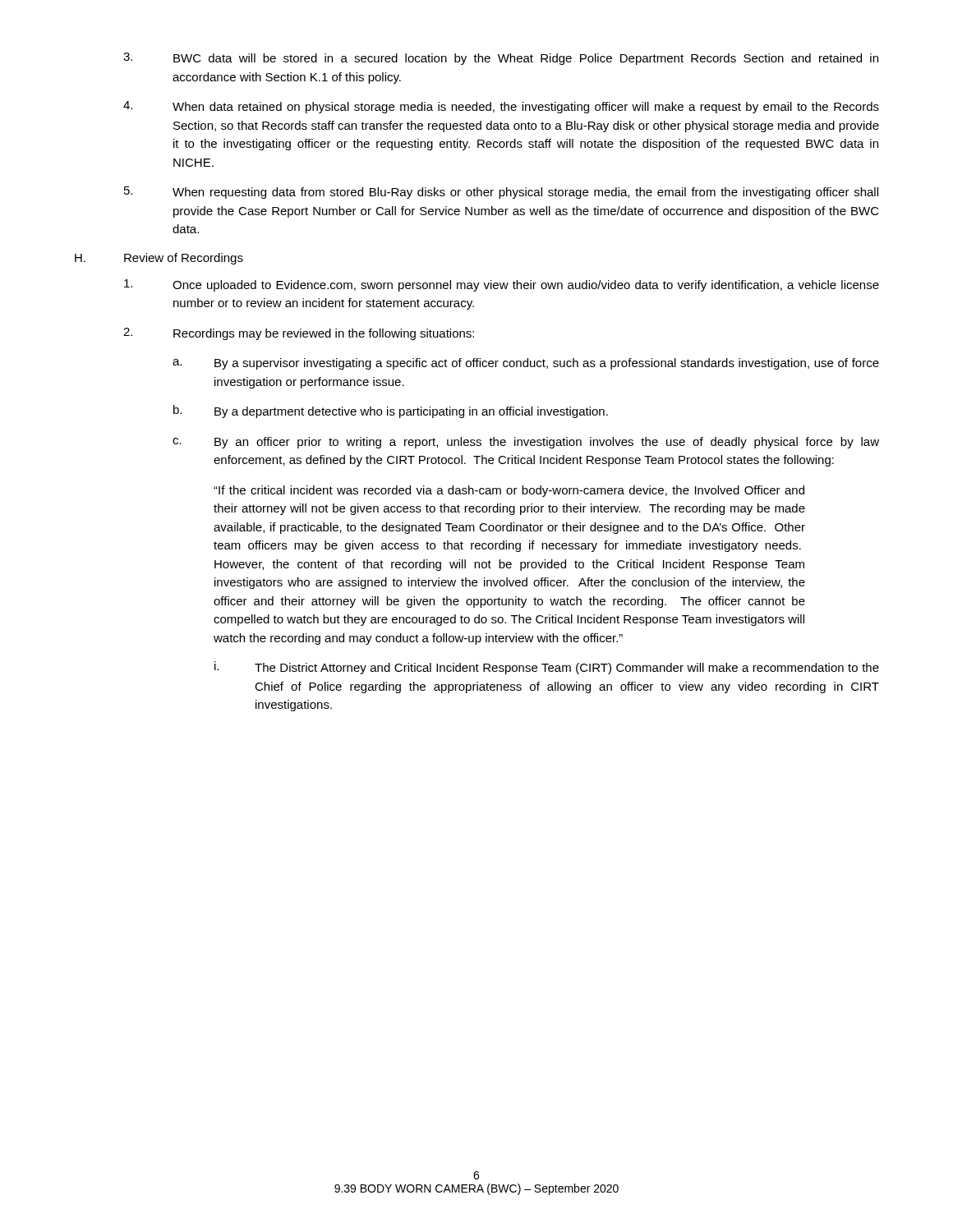Image resolution: width=953 pixels, height=1232 pixels.
Task: Locate the block starting "H. Review of Recordings"
Action: coord(159,259)
